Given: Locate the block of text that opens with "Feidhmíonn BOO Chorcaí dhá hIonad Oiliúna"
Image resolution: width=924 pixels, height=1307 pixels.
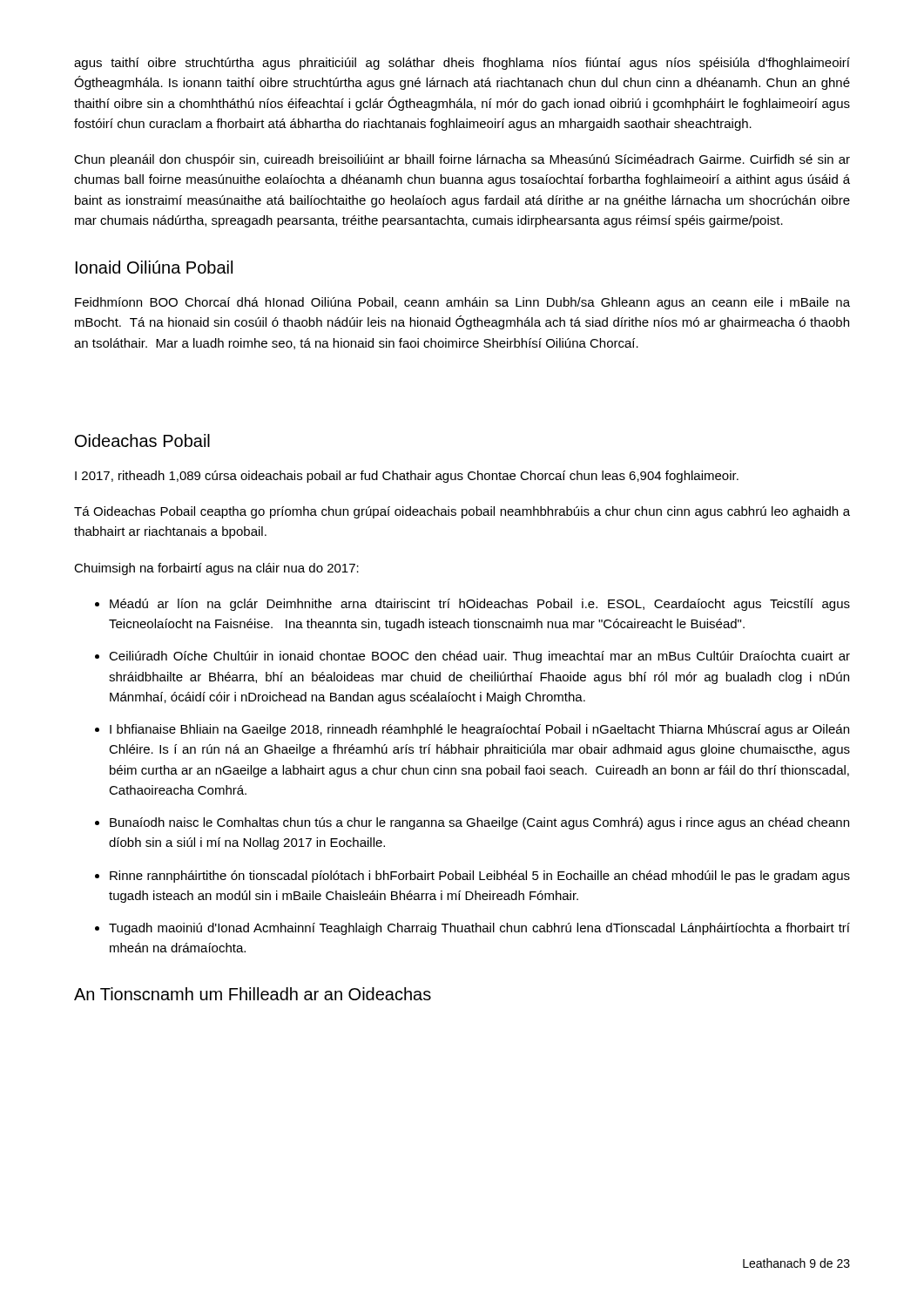Looking at the screenshot, I should point(462,322).
